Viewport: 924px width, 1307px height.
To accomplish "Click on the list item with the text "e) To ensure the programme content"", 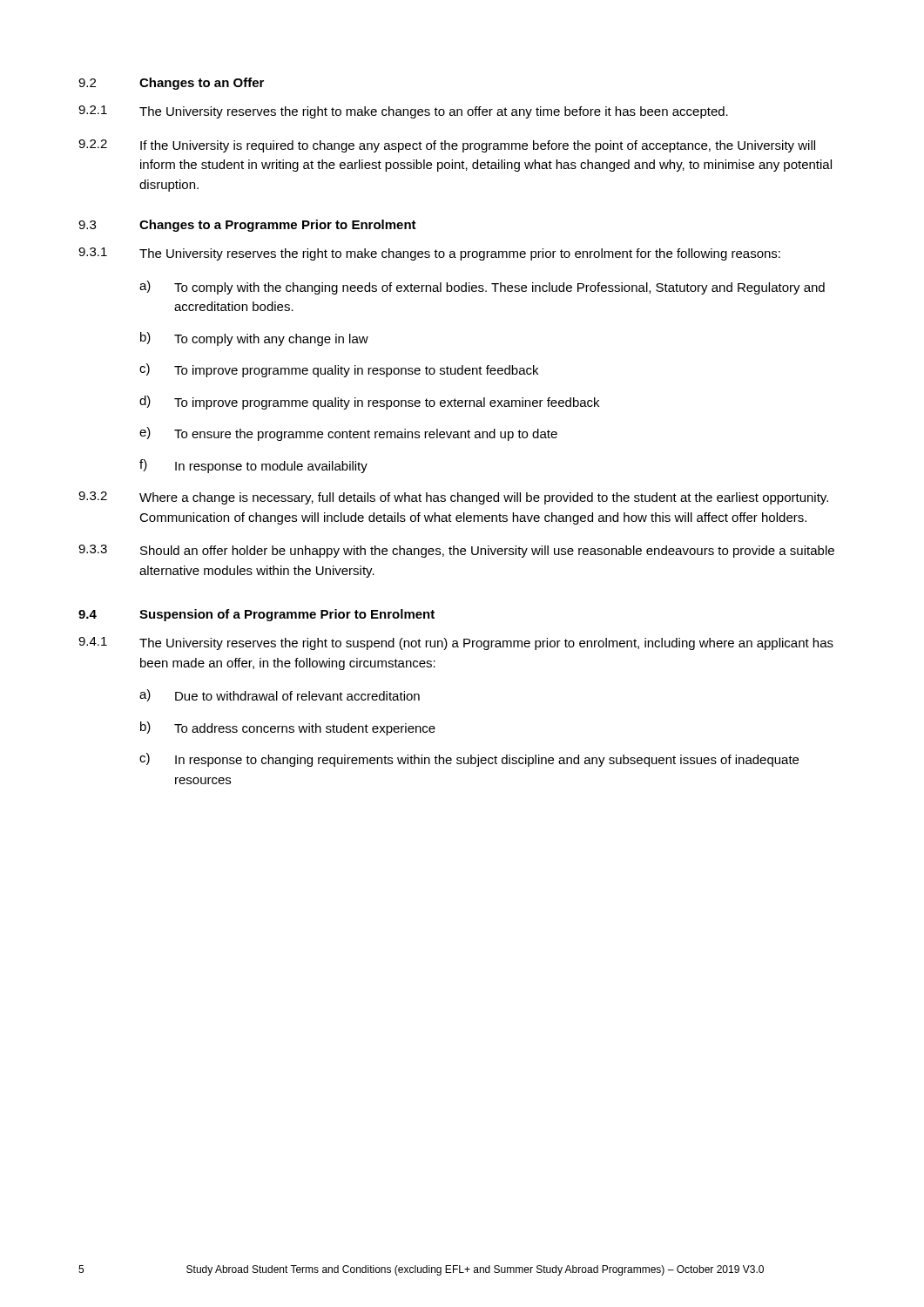I will pos(492,434).
